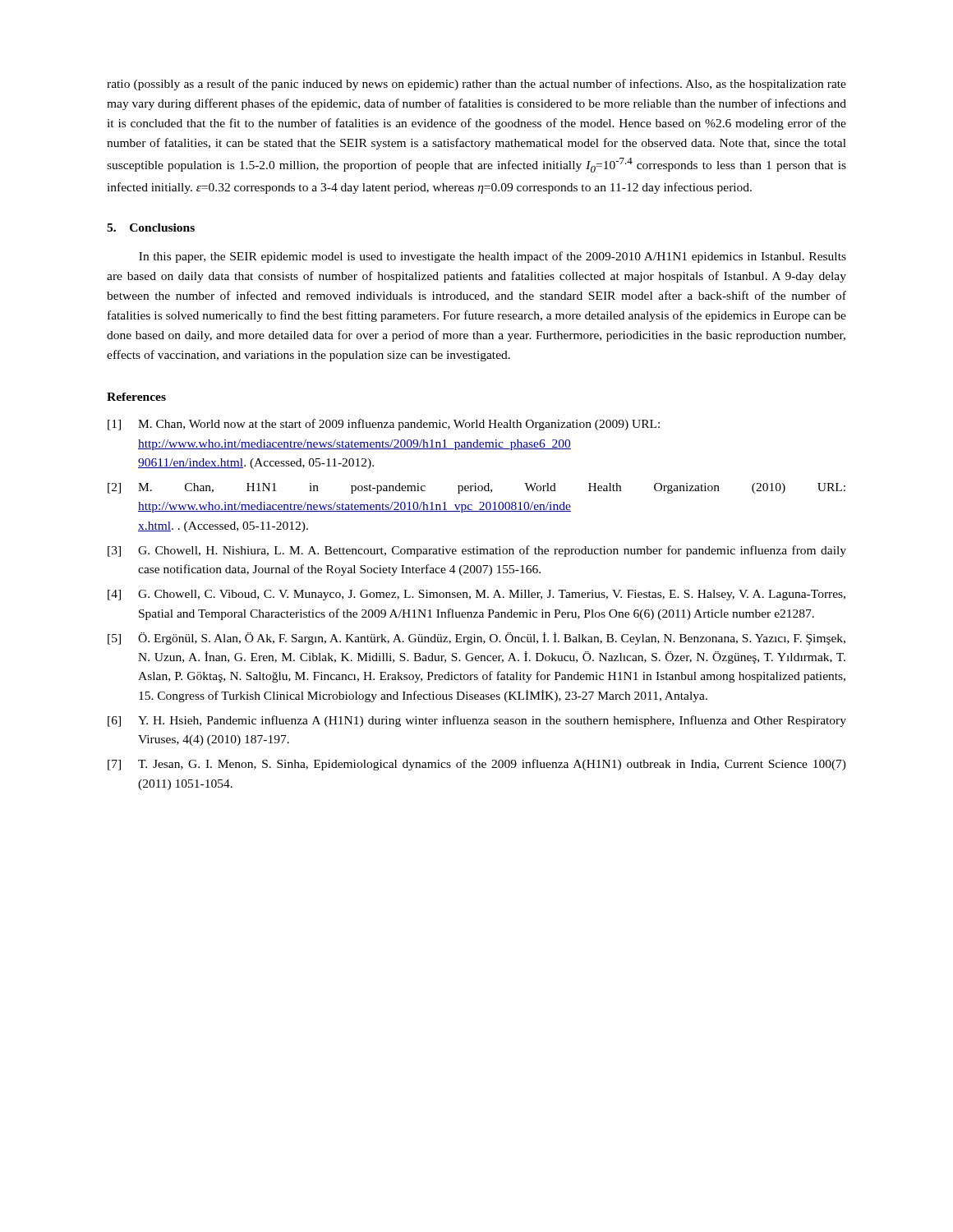Image resolution: width=953 pixels, height=1232 pixels.
Task: Select the block starting "[4] G. Chowell, C. Viboud, C. V."
Action: (x=476, y=603)
